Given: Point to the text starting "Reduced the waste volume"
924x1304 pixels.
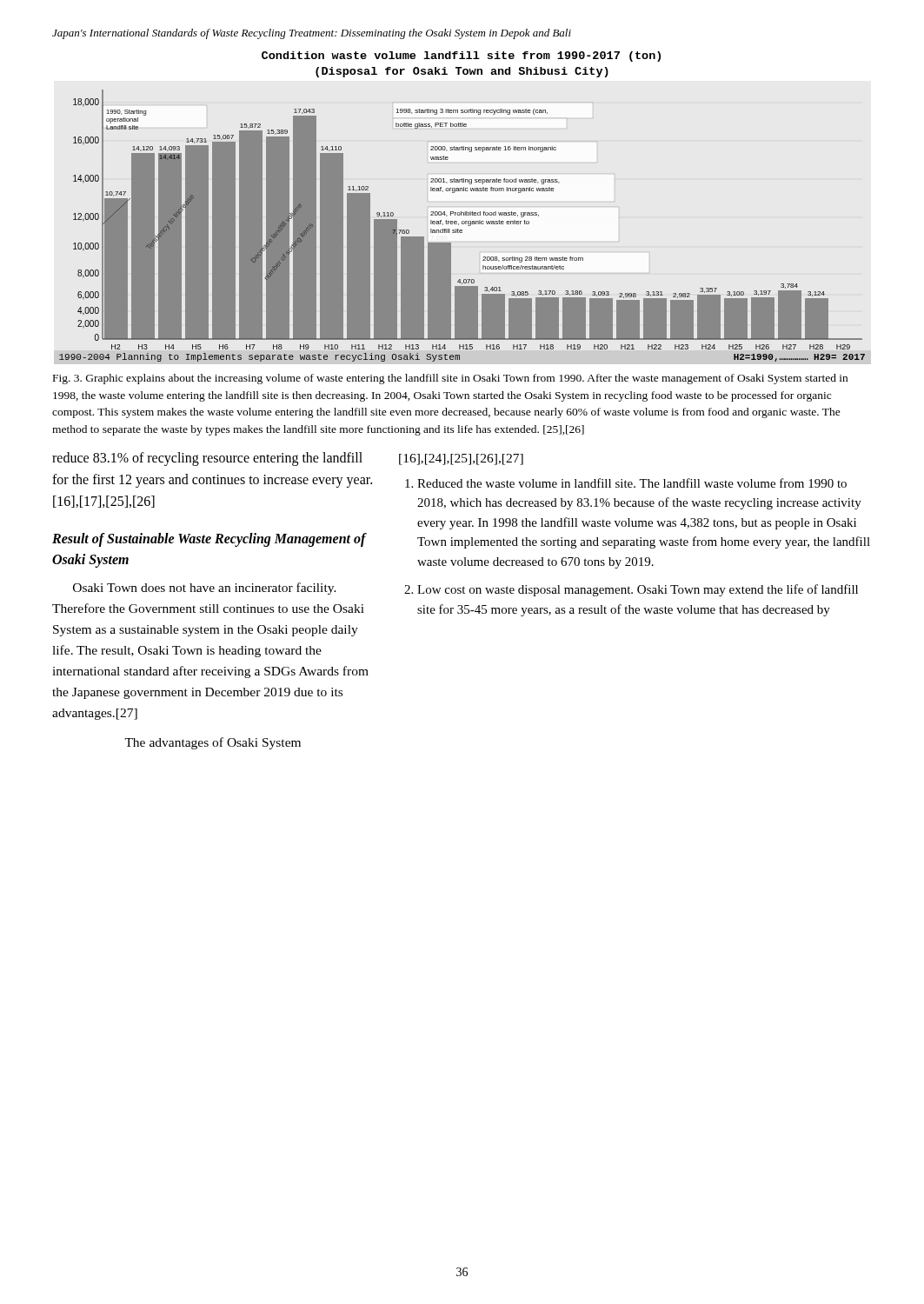Looking at the screenshot, I should (x=644, y=522).
